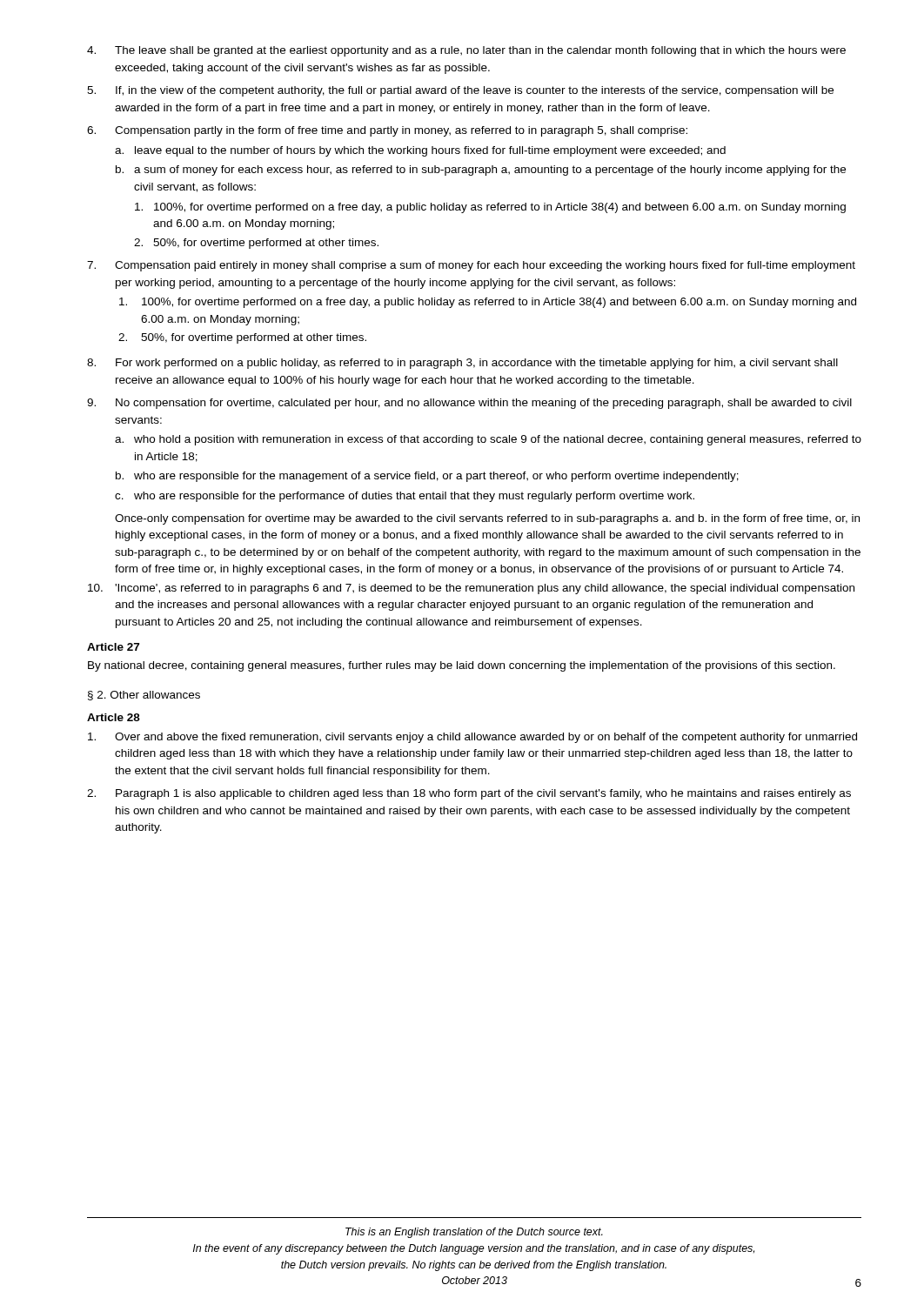
Task: Click on the text block starting "5. If, in the view of"
Action: coord(474,99)
